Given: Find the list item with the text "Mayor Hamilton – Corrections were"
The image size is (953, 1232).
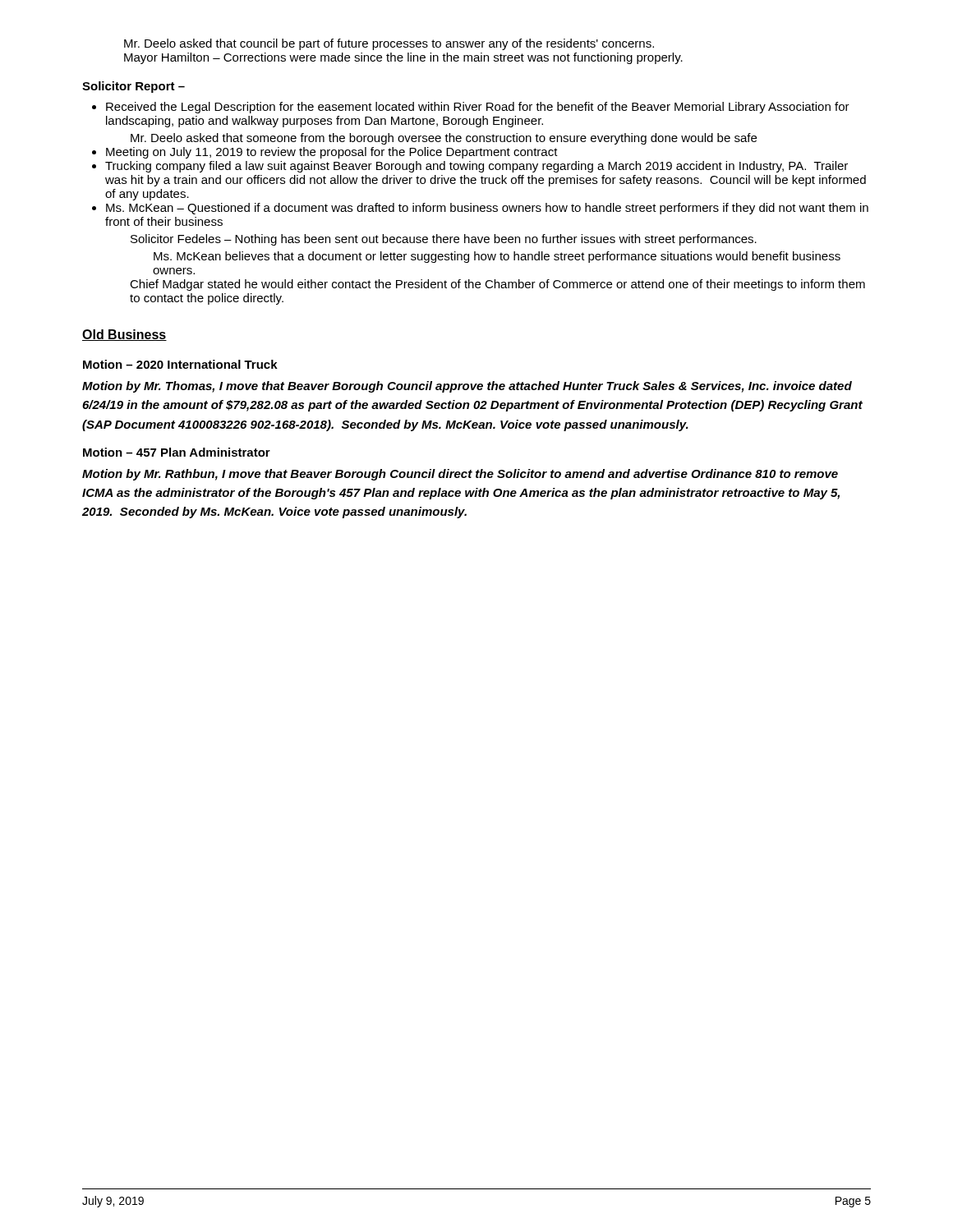Looking at the screenshot, I should 497,57.
